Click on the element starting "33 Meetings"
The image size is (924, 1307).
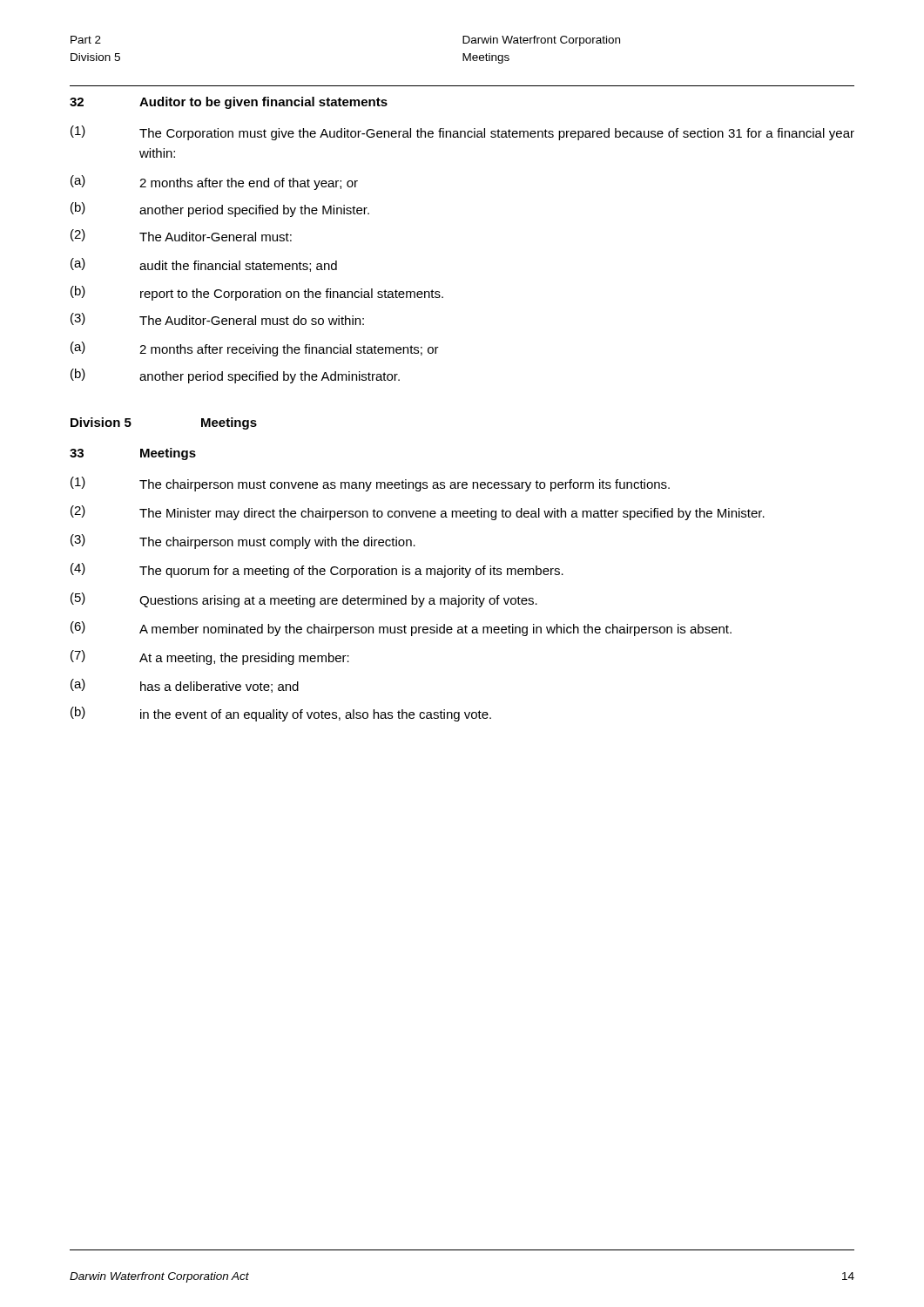133,452
